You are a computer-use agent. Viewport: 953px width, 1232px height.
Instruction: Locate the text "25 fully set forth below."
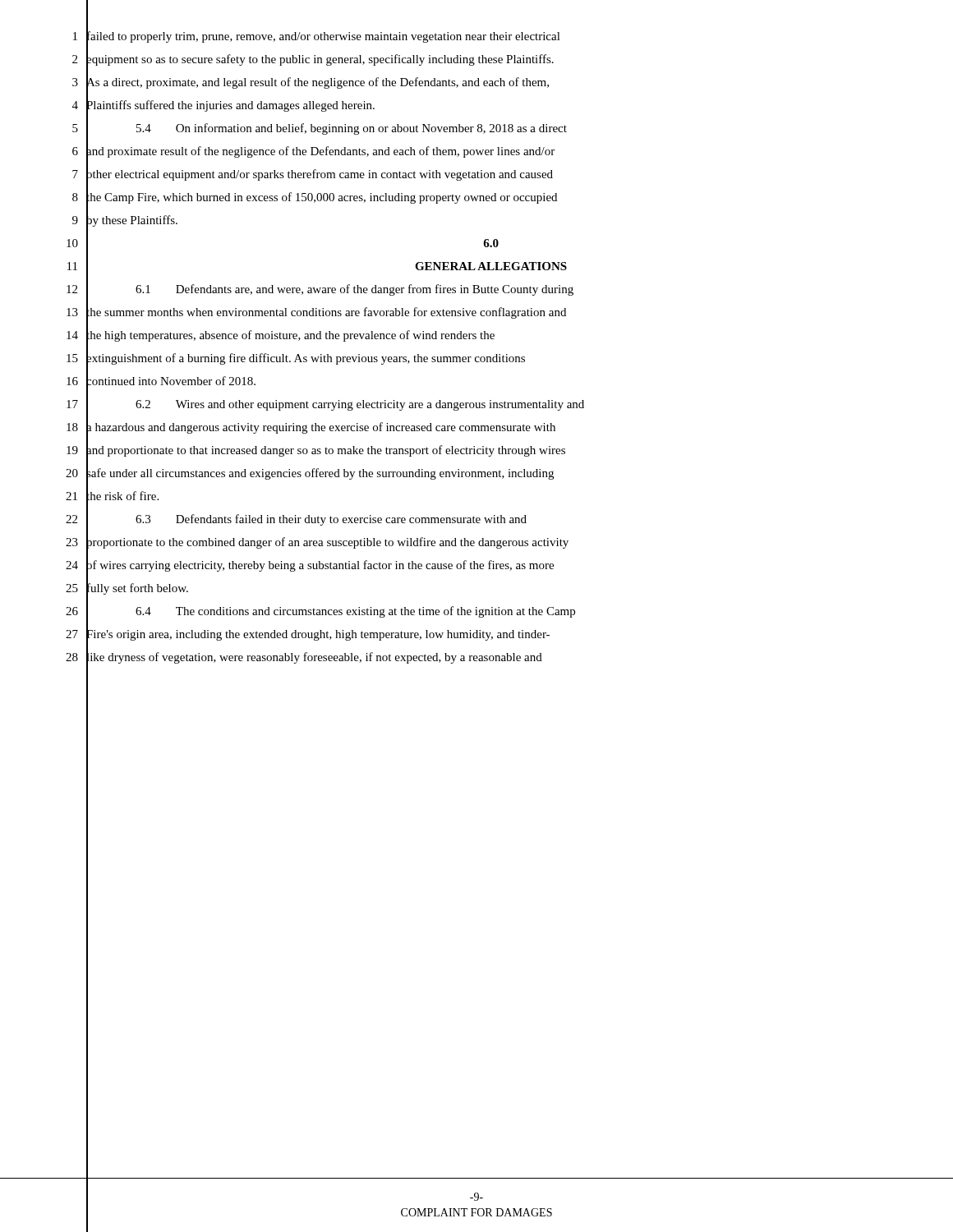(127, 588)
